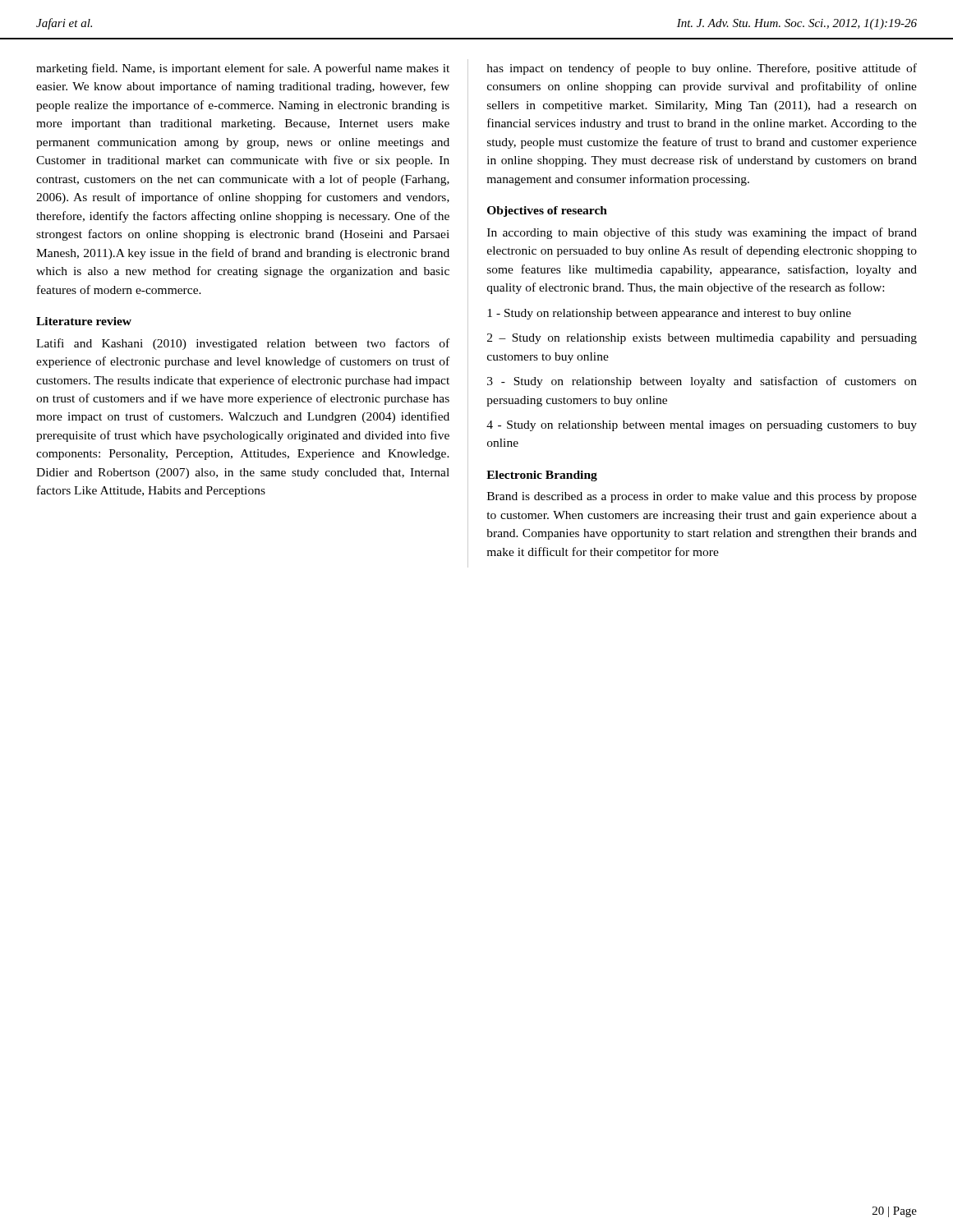Find the block on this page that starts "marketing field. Name, is important element for"
The width and height of the screenshot is (953, 1232).
coord(243,179)
